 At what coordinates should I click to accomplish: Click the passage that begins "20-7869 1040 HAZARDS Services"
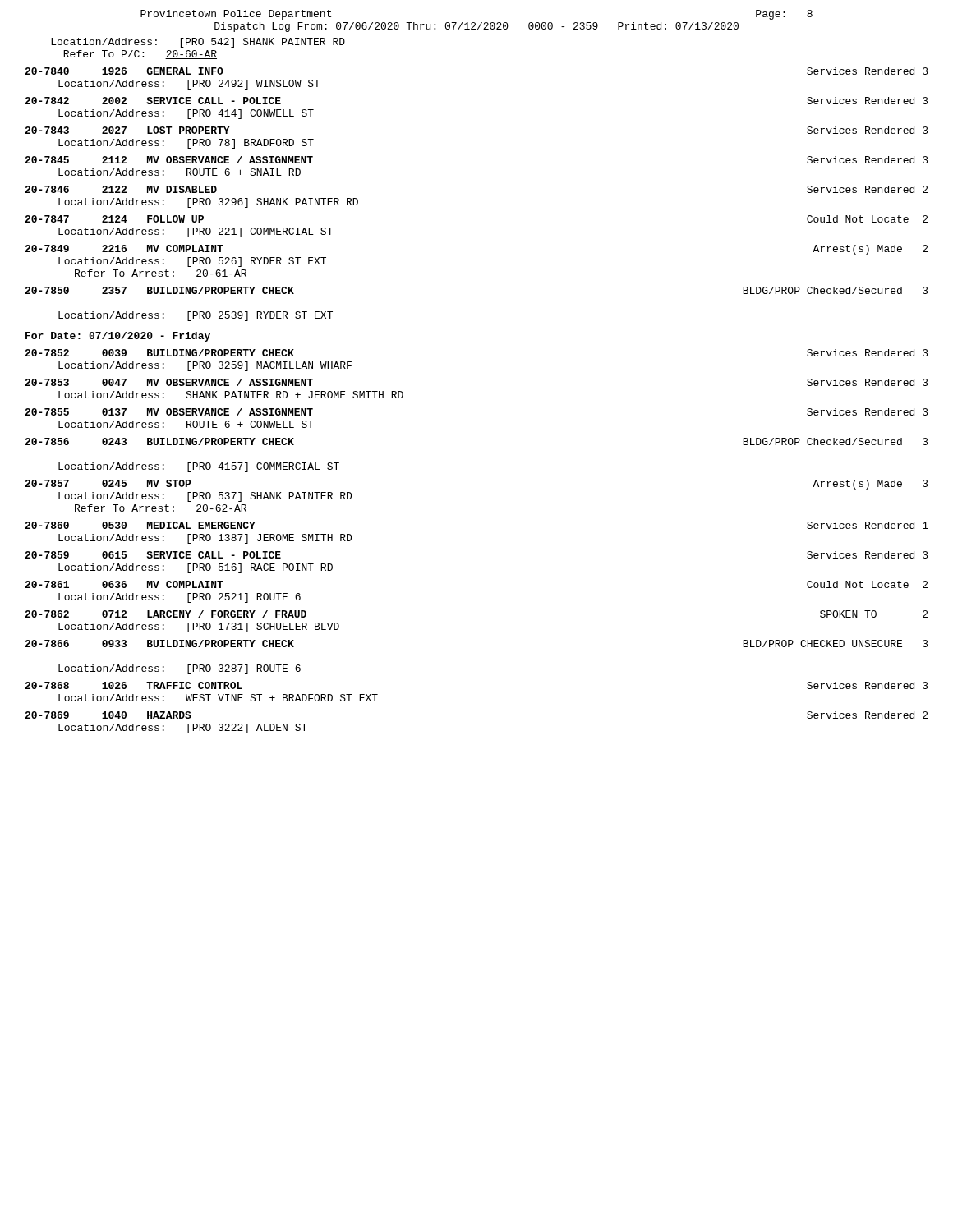click(47, 715)
